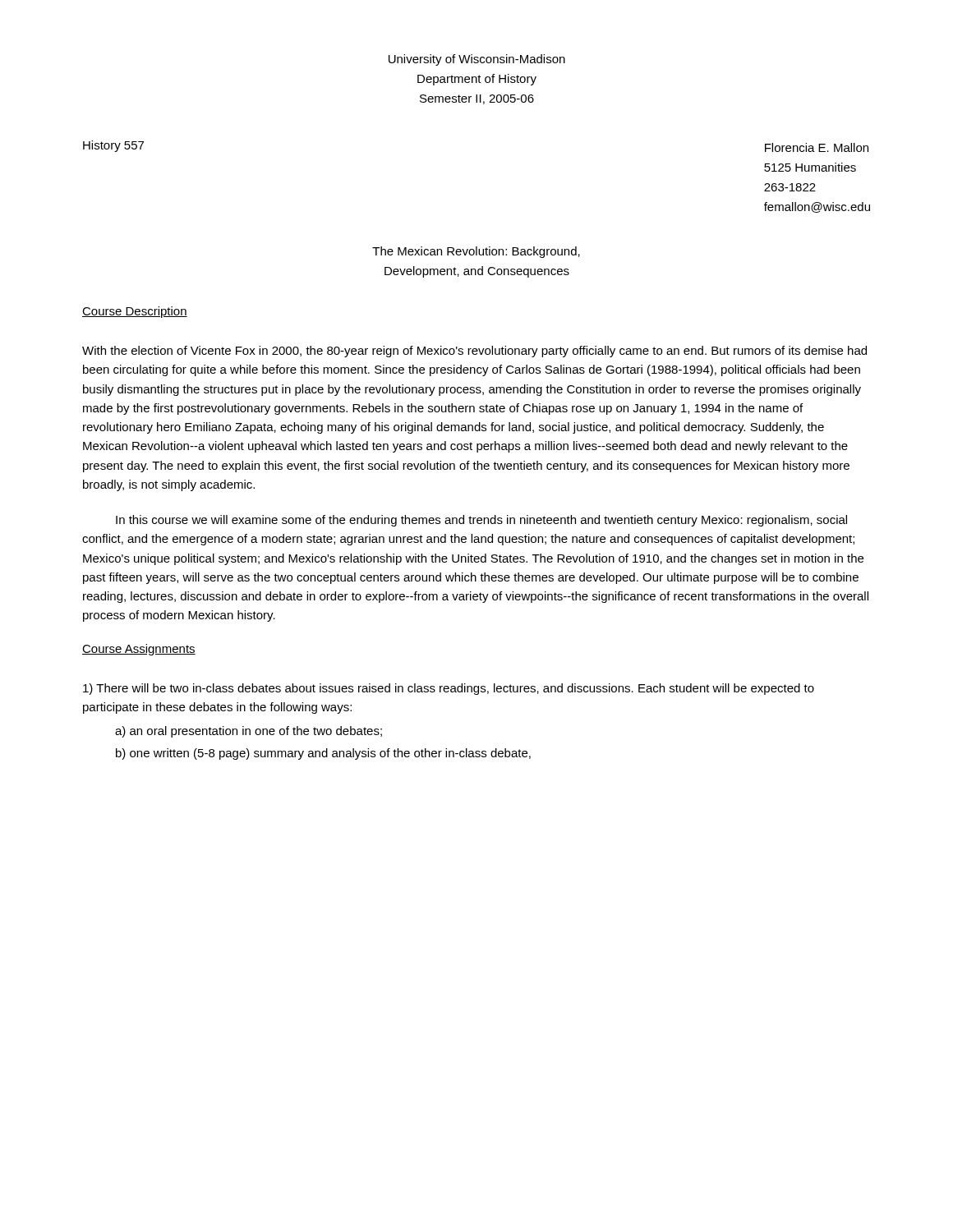Find the block on this page that starts "1) There will be two"

[x=448, y=697]
